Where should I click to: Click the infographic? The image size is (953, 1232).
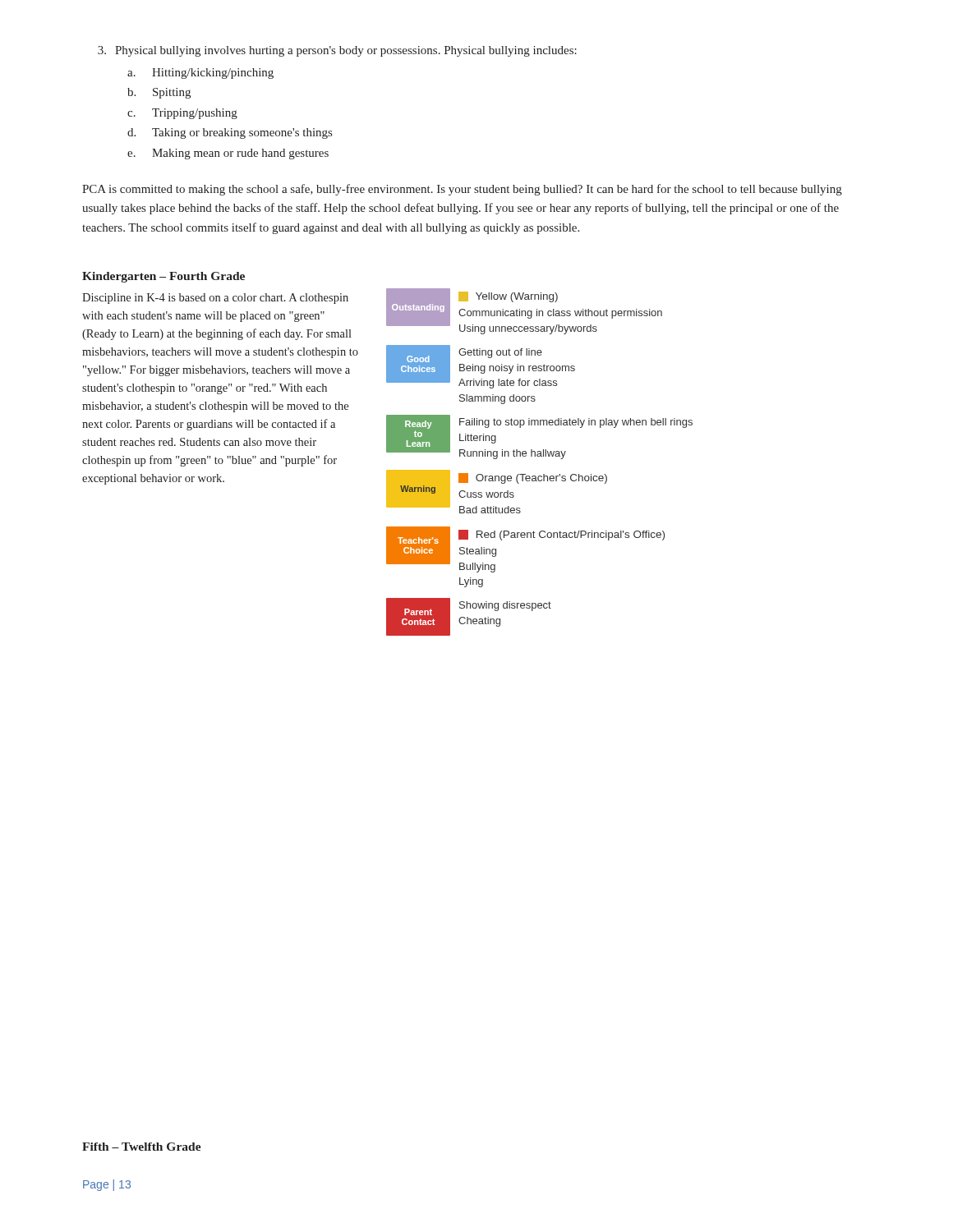(x=629, y=462)
